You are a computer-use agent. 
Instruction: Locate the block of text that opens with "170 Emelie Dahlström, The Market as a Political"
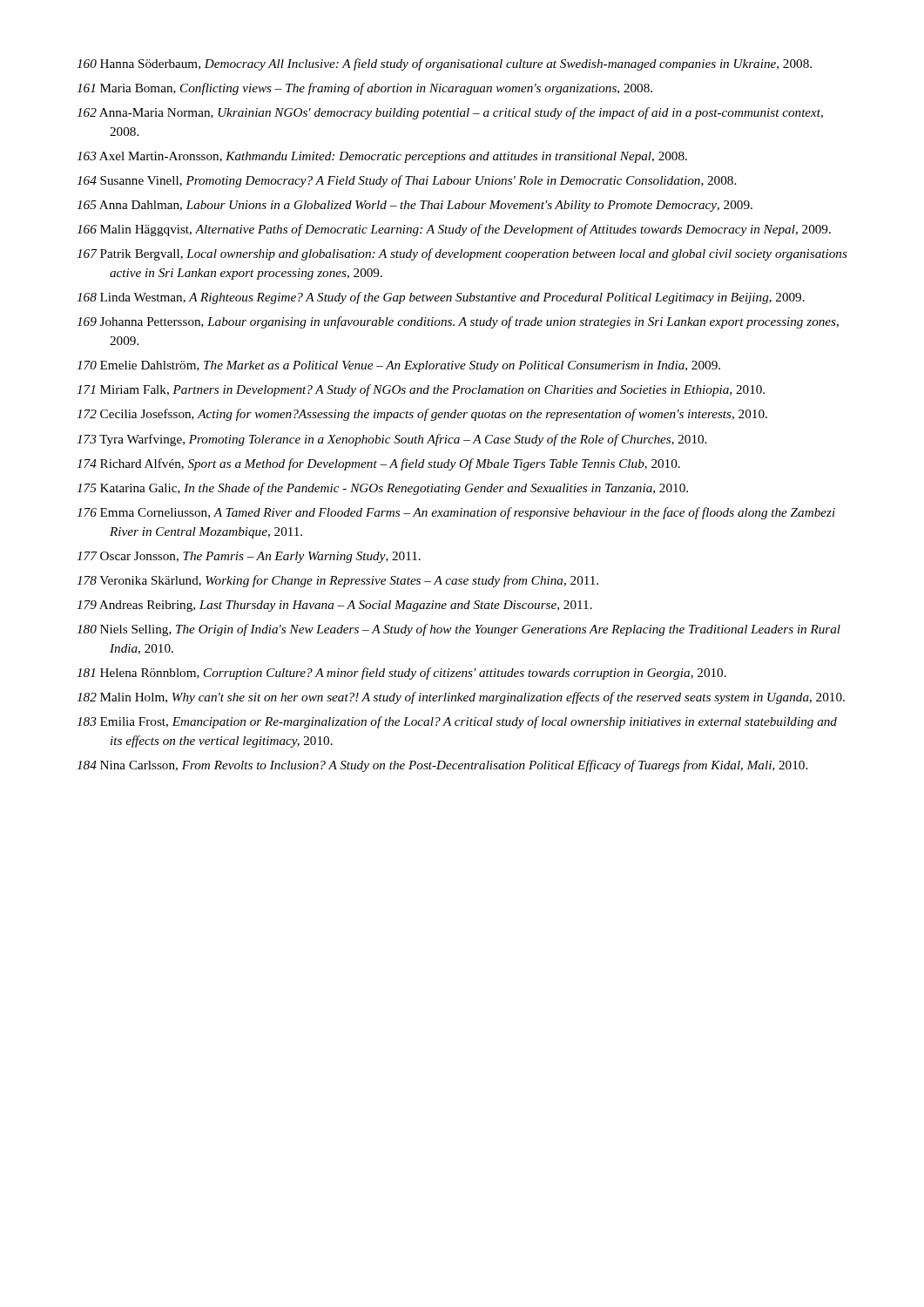tap(399, 365)
